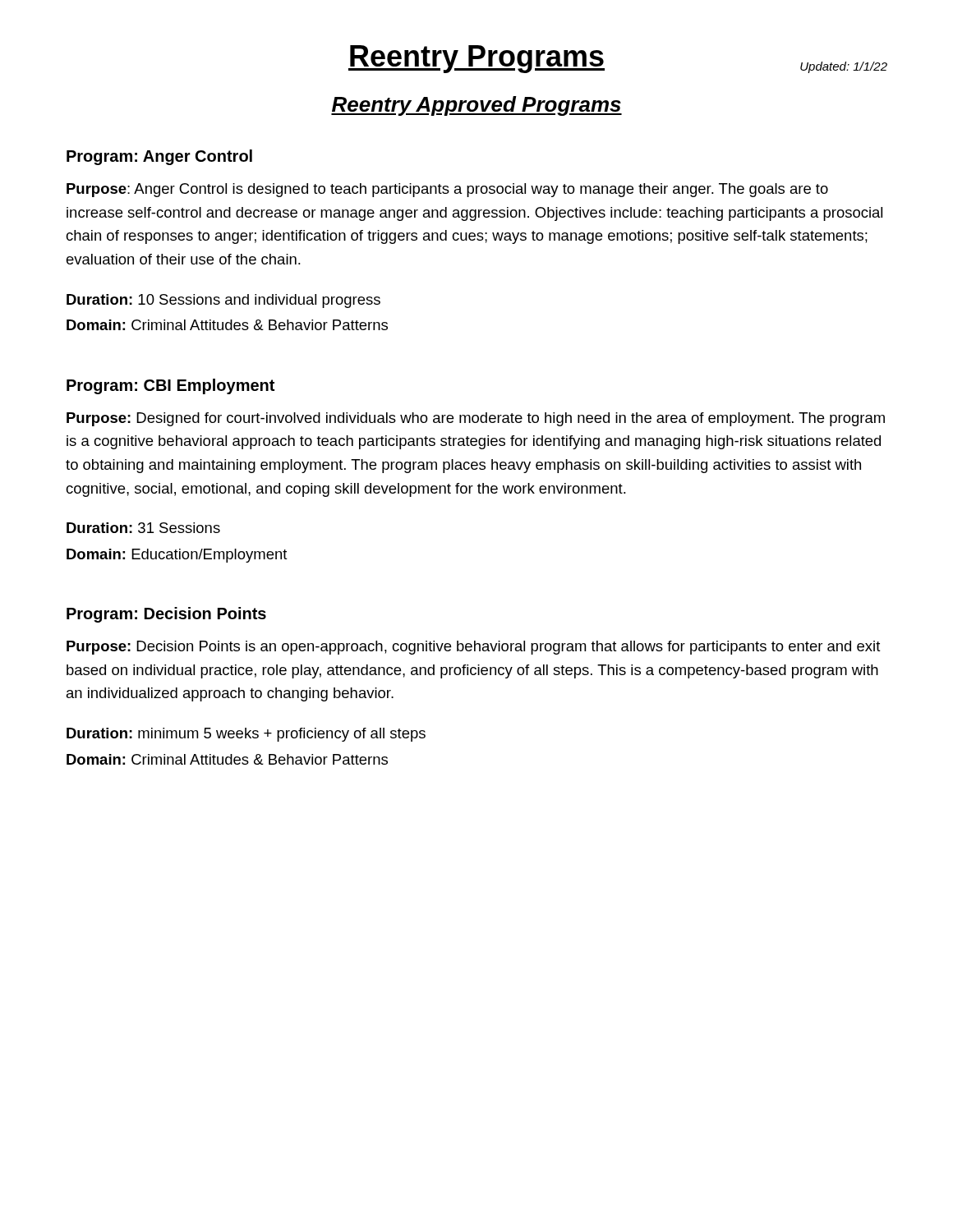
Task: Locate the section header that reads "Program: Decision Points"
Action: [x=166, y=614]
